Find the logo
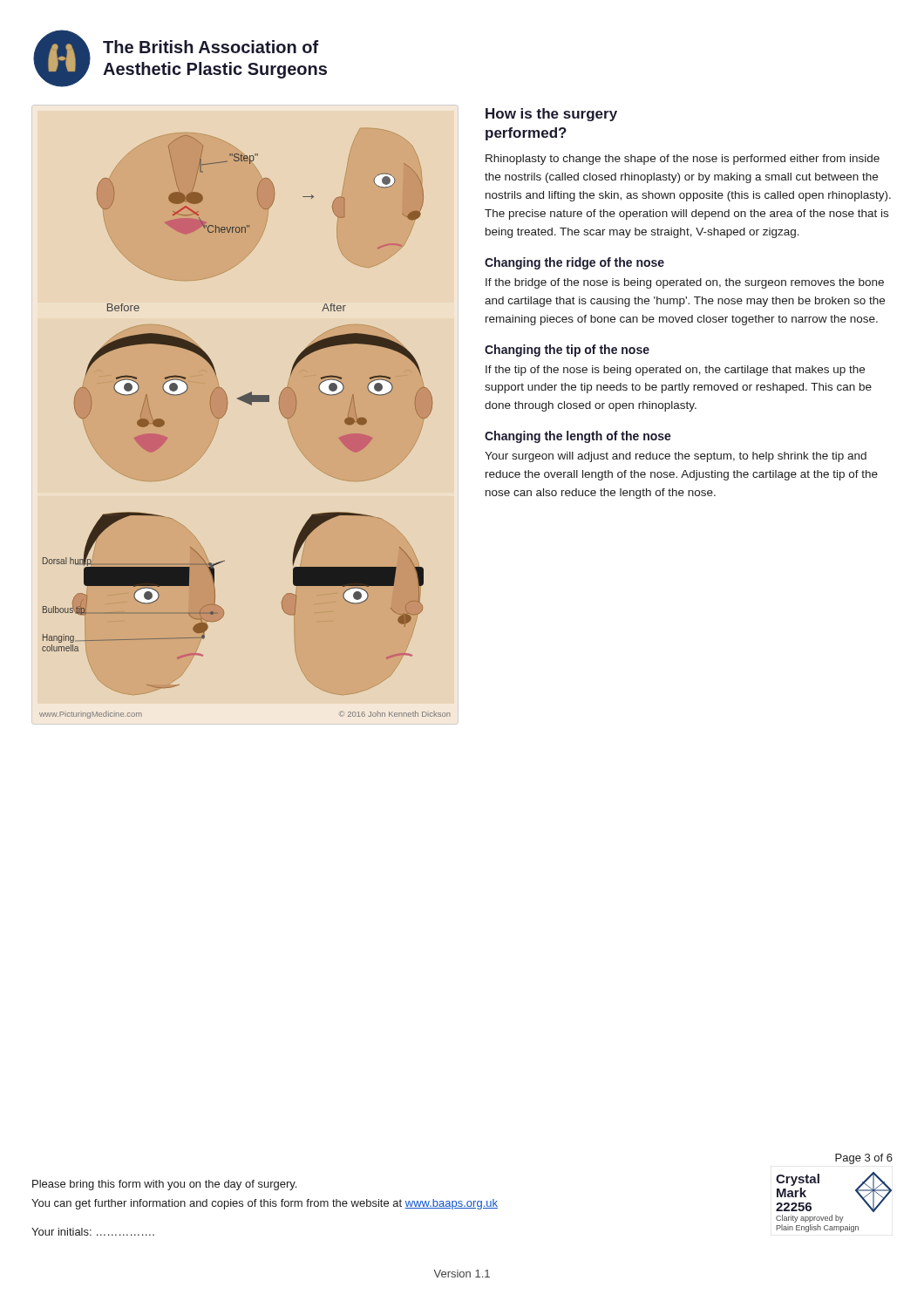 click(832, 1202)
